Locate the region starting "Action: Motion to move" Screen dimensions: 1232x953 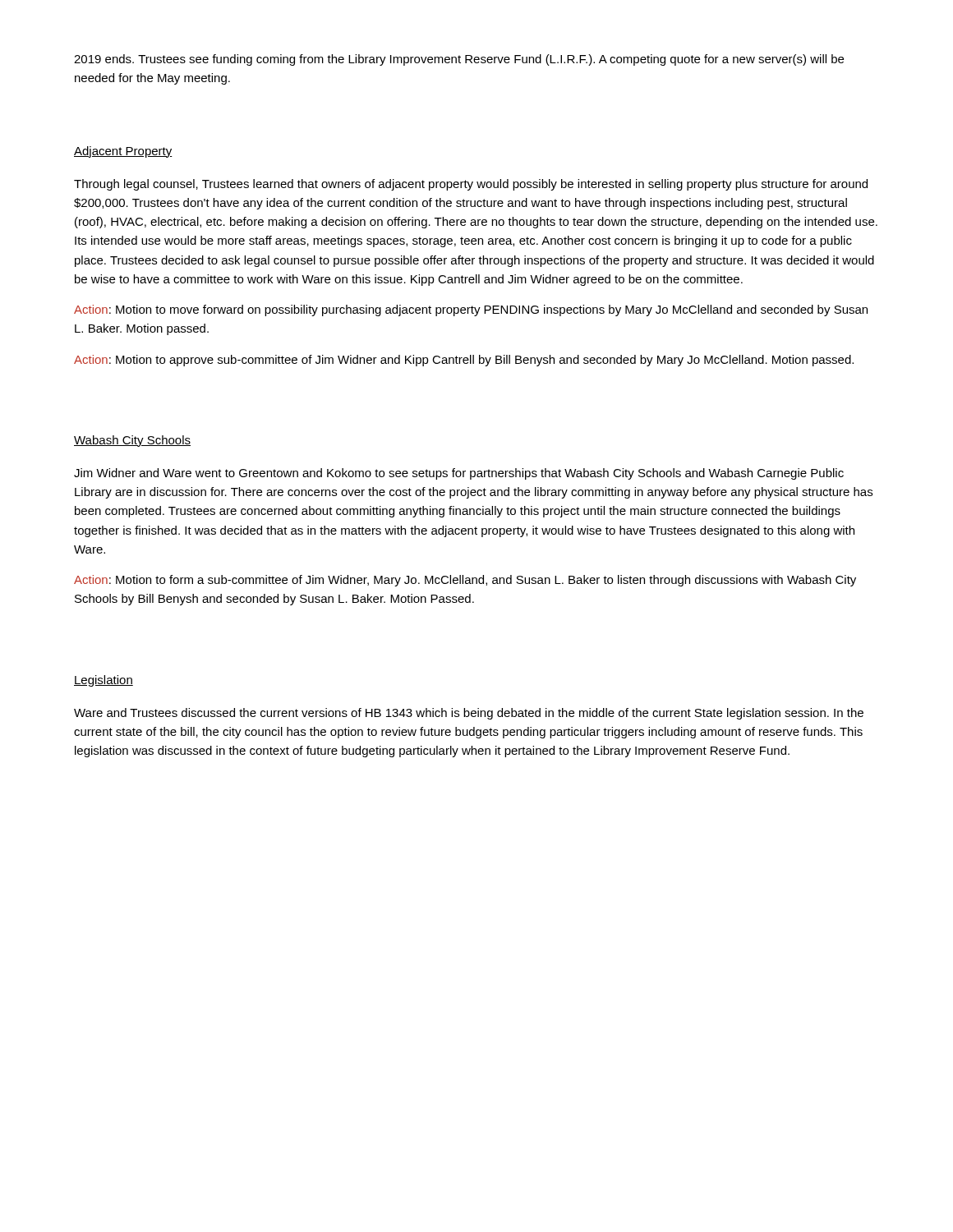click(x=471, y=319)
